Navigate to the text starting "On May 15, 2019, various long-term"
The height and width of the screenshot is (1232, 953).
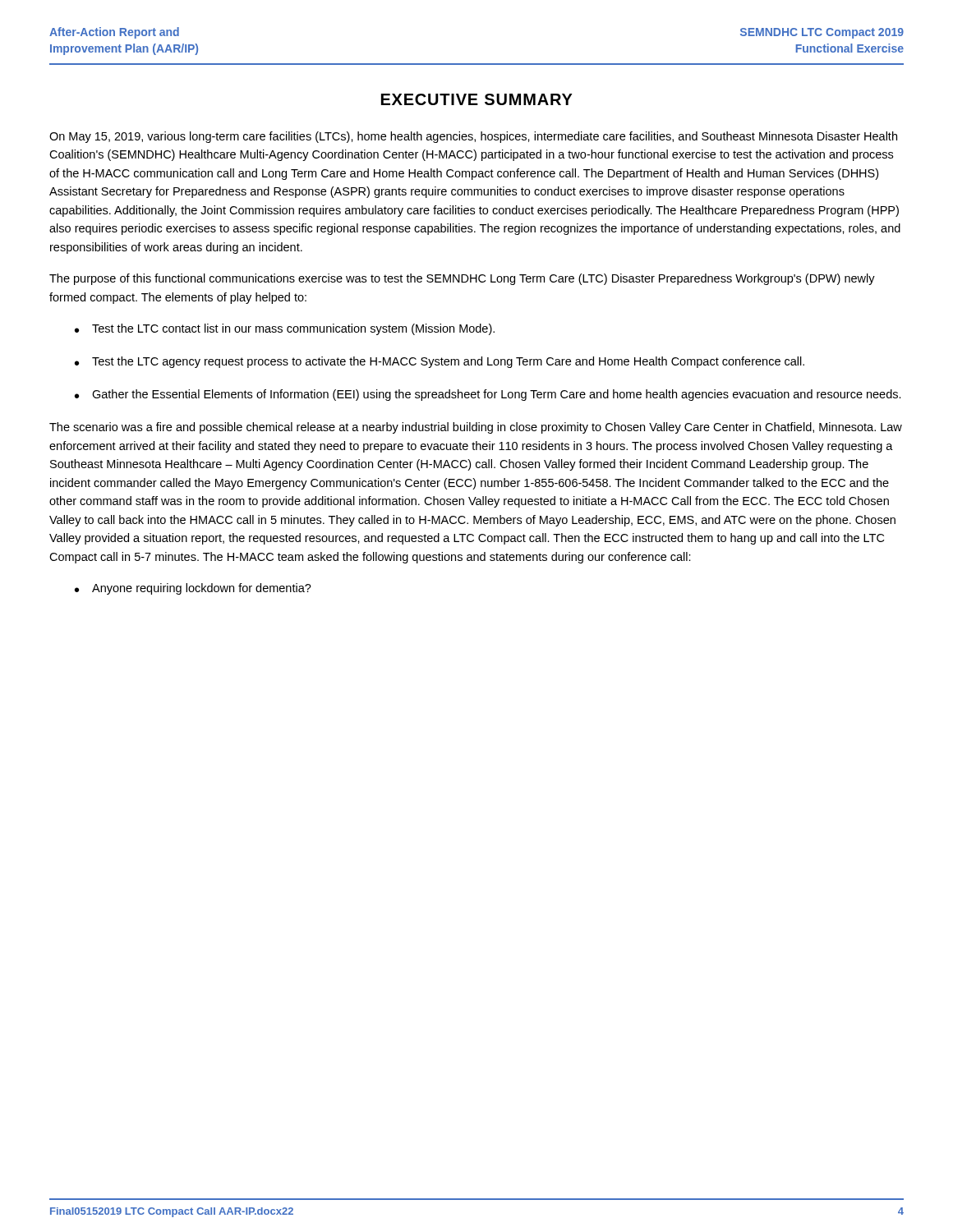[475, 192]
